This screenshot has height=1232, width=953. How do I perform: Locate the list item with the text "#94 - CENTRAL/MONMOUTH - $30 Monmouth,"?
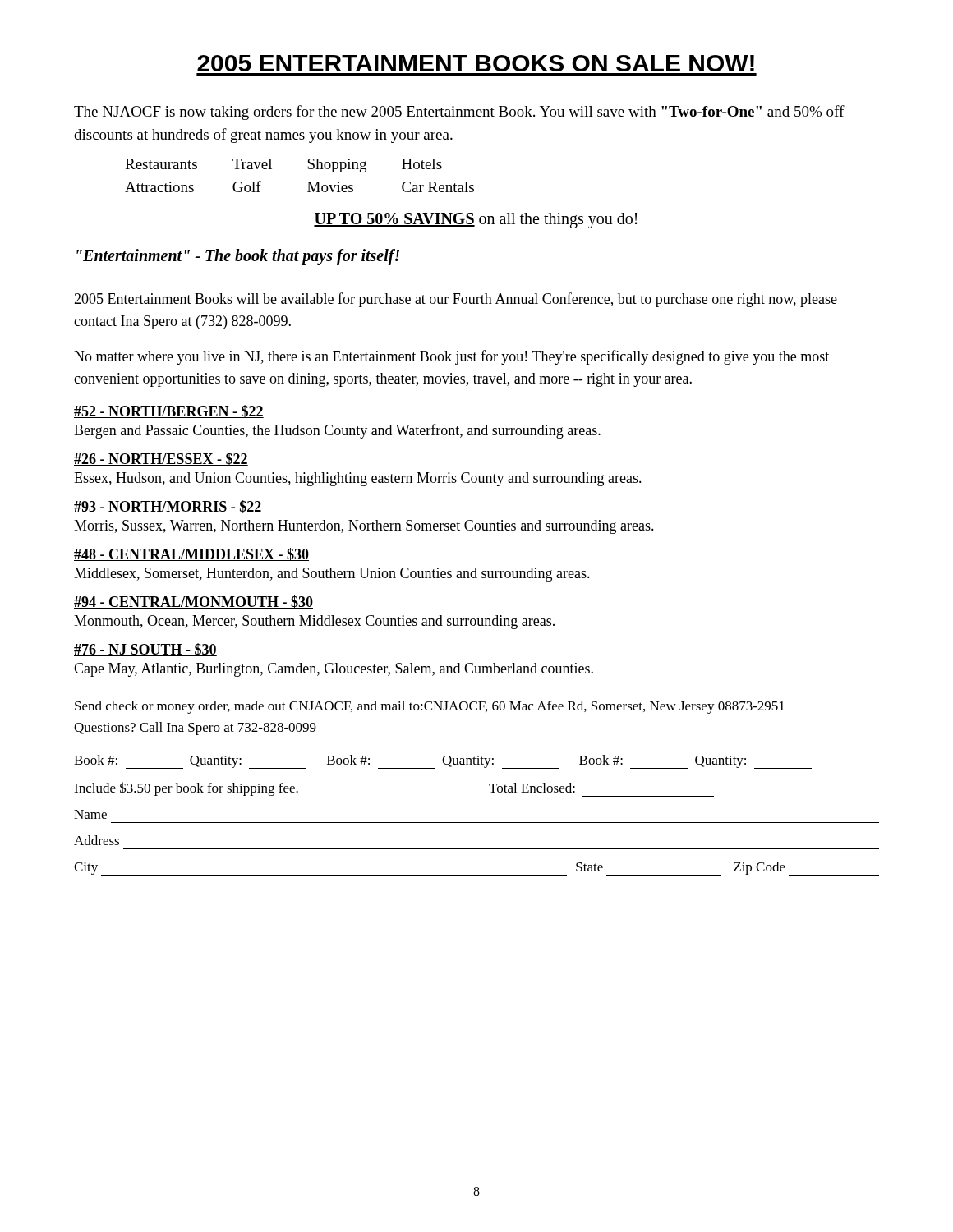(x=476, y=612)
